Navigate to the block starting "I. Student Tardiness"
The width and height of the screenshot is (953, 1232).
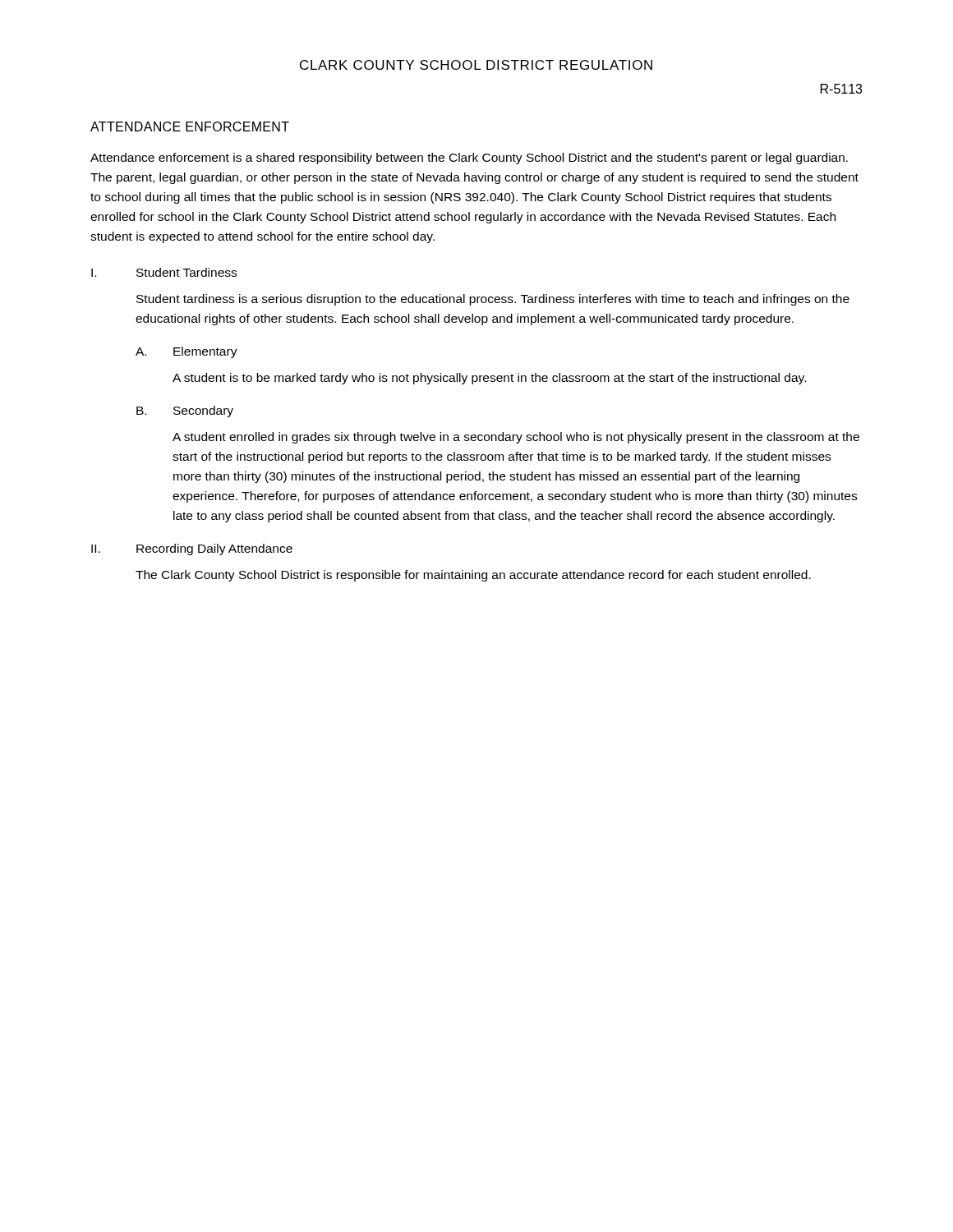point(164,272)
